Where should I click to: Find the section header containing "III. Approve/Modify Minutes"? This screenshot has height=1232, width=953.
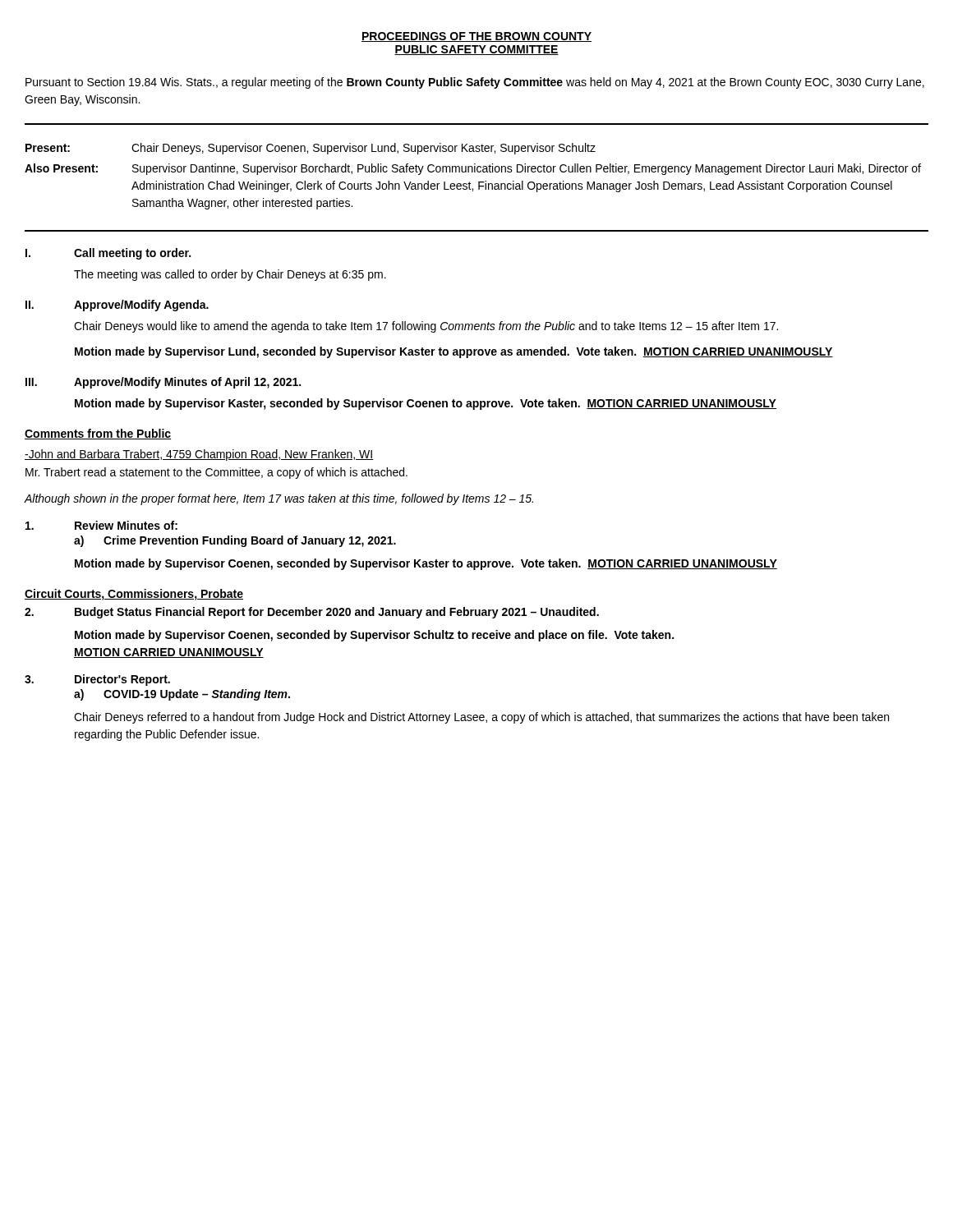coord(163,382)
